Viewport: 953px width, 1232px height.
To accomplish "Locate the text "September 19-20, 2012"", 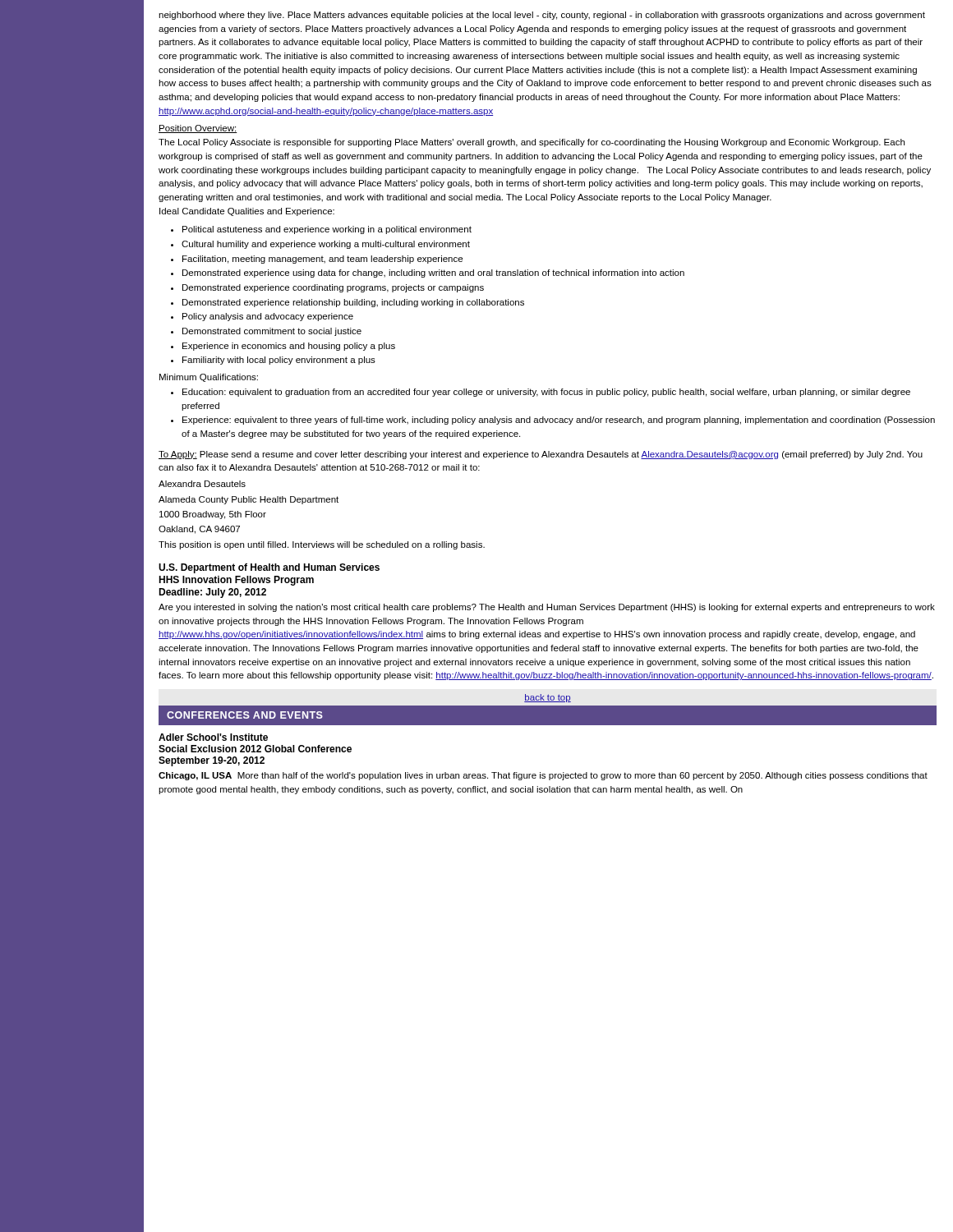I will pyautogui.click(x=212, y=761).
